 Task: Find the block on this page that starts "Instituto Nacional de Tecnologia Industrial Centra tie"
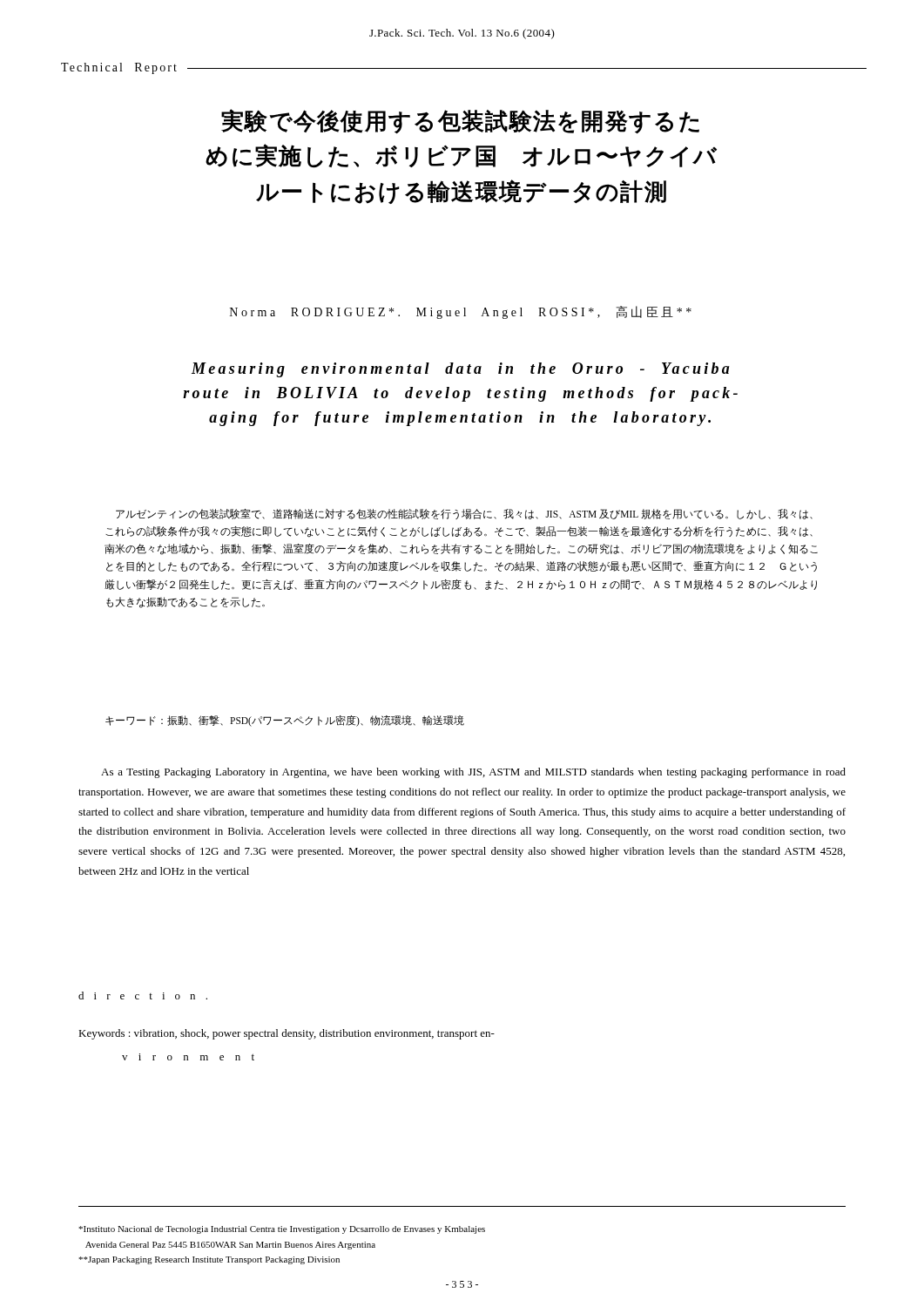click(x=282, y=1244)
